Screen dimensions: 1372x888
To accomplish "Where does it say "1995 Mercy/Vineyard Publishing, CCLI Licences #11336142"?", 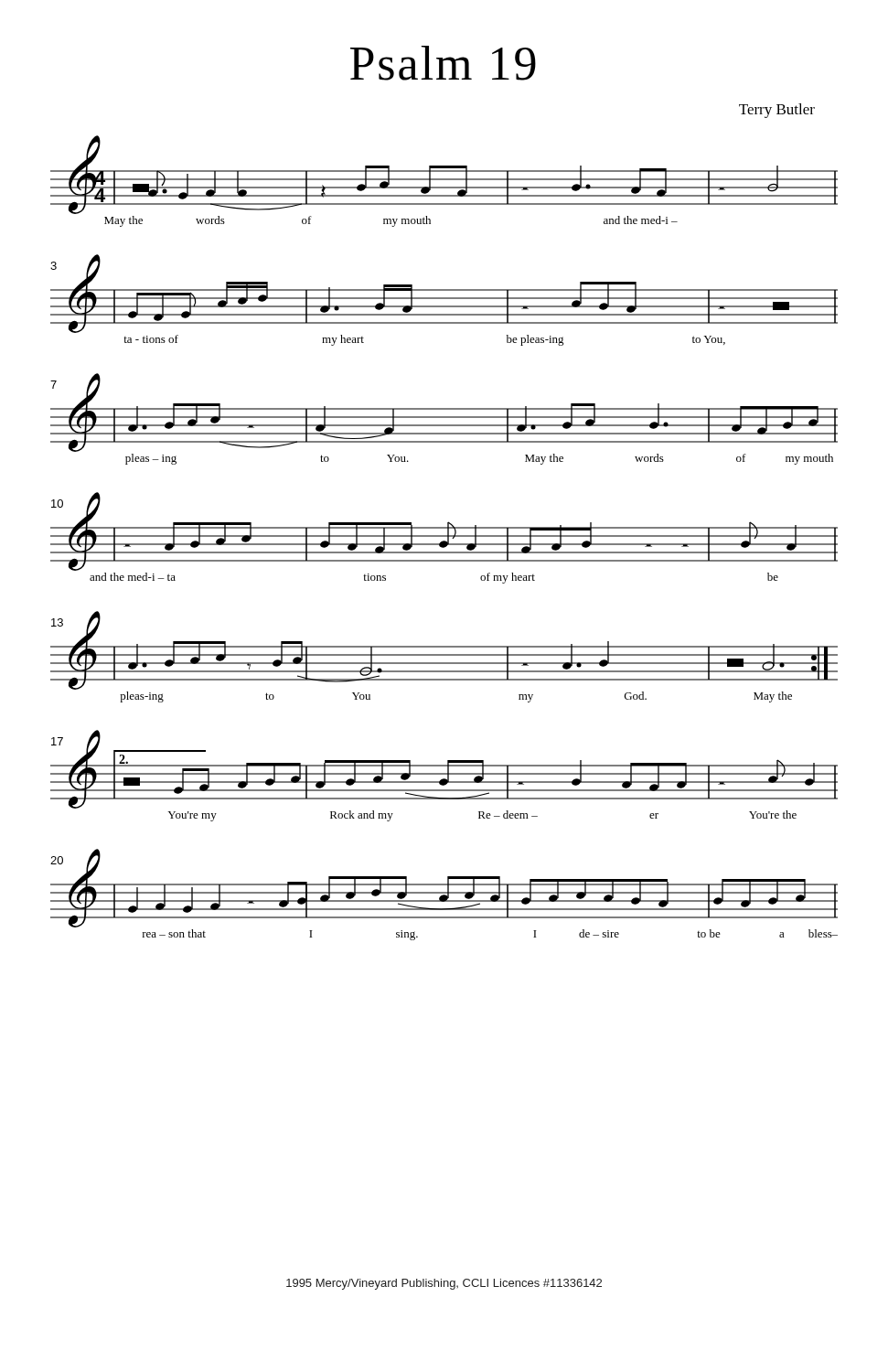I will (x=444, y=1283).
